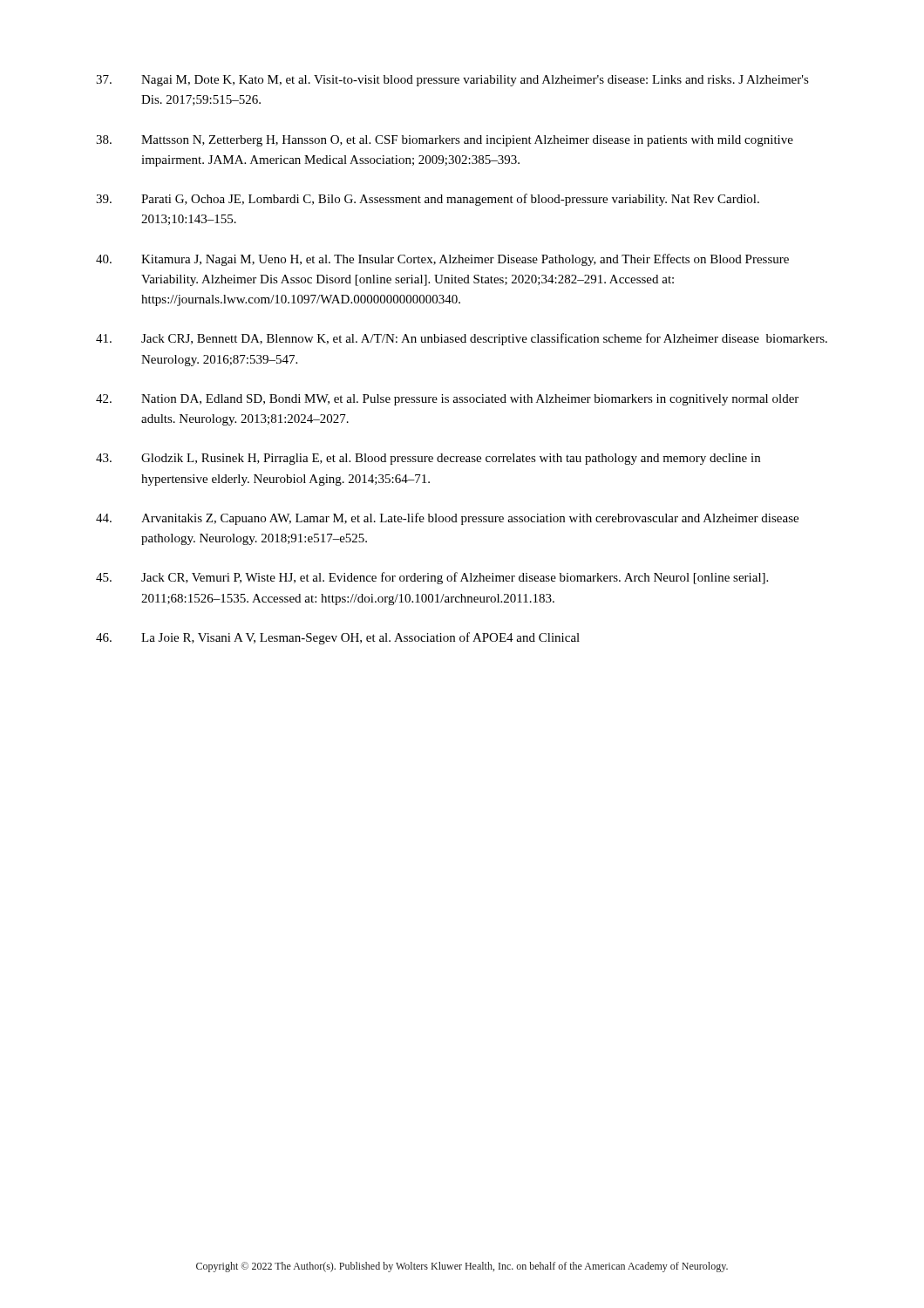Image resolution: width=924 pixels, height=1308 pixels.
Task: Select the list item with the text "44. Arvanitakis Z, Capuano AW, Lamar"
Action: [x=462, y=528]
